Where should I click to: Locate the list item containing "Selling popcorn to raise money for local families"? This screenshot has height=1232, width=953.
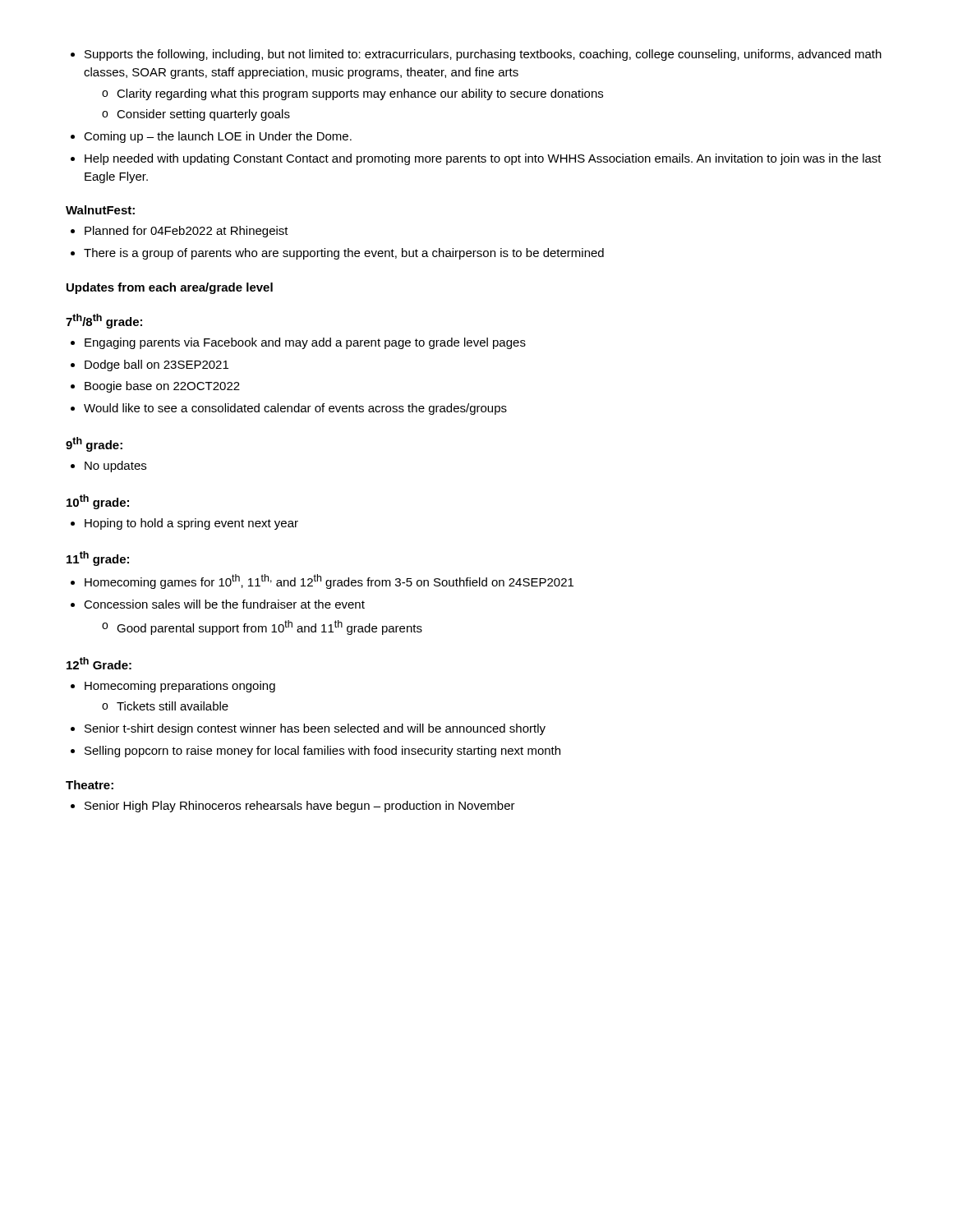476,750
